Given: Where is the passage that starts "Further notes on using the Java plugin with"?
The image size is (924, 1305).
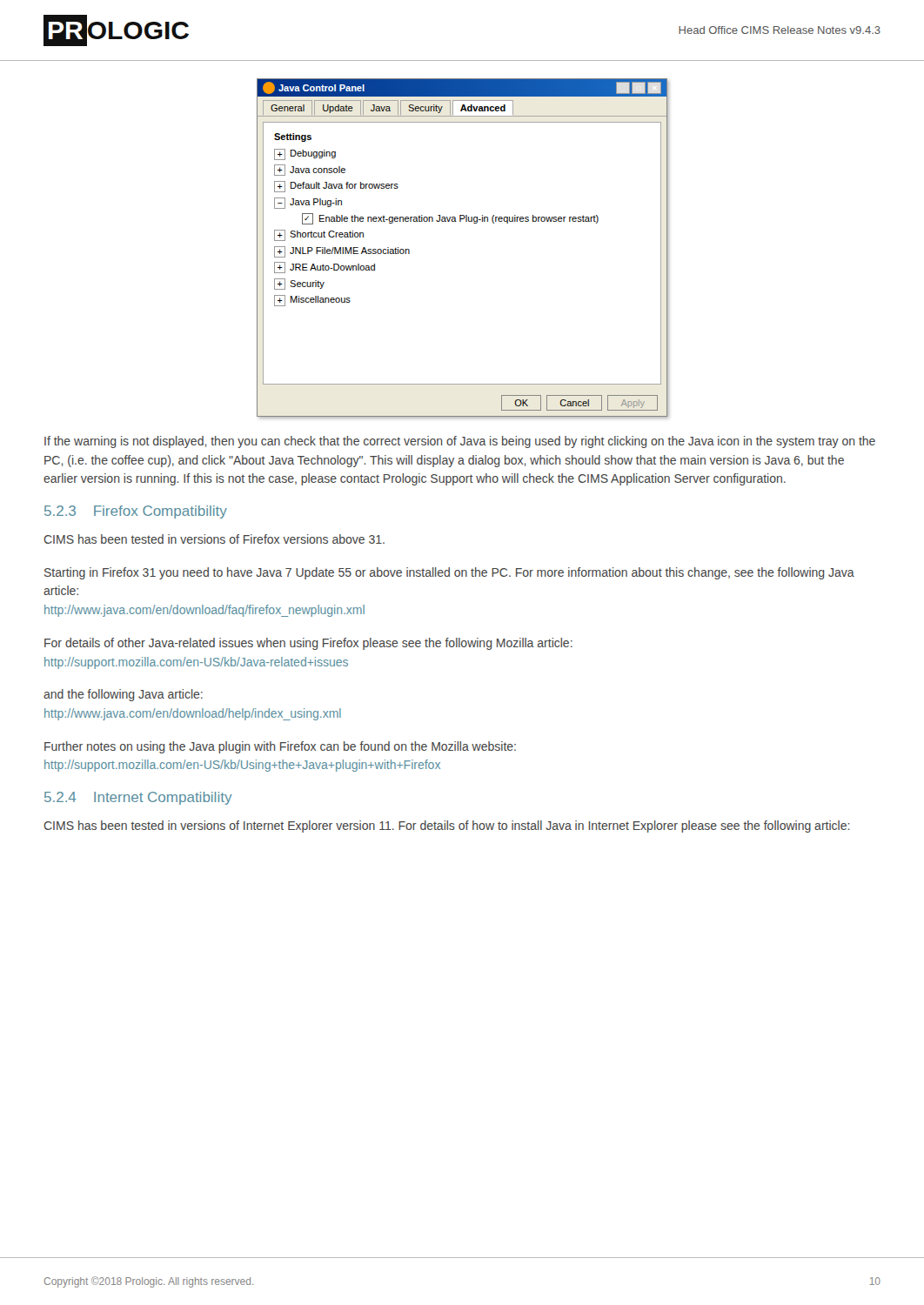Looking at the screenshot, I should pos(280,756).
